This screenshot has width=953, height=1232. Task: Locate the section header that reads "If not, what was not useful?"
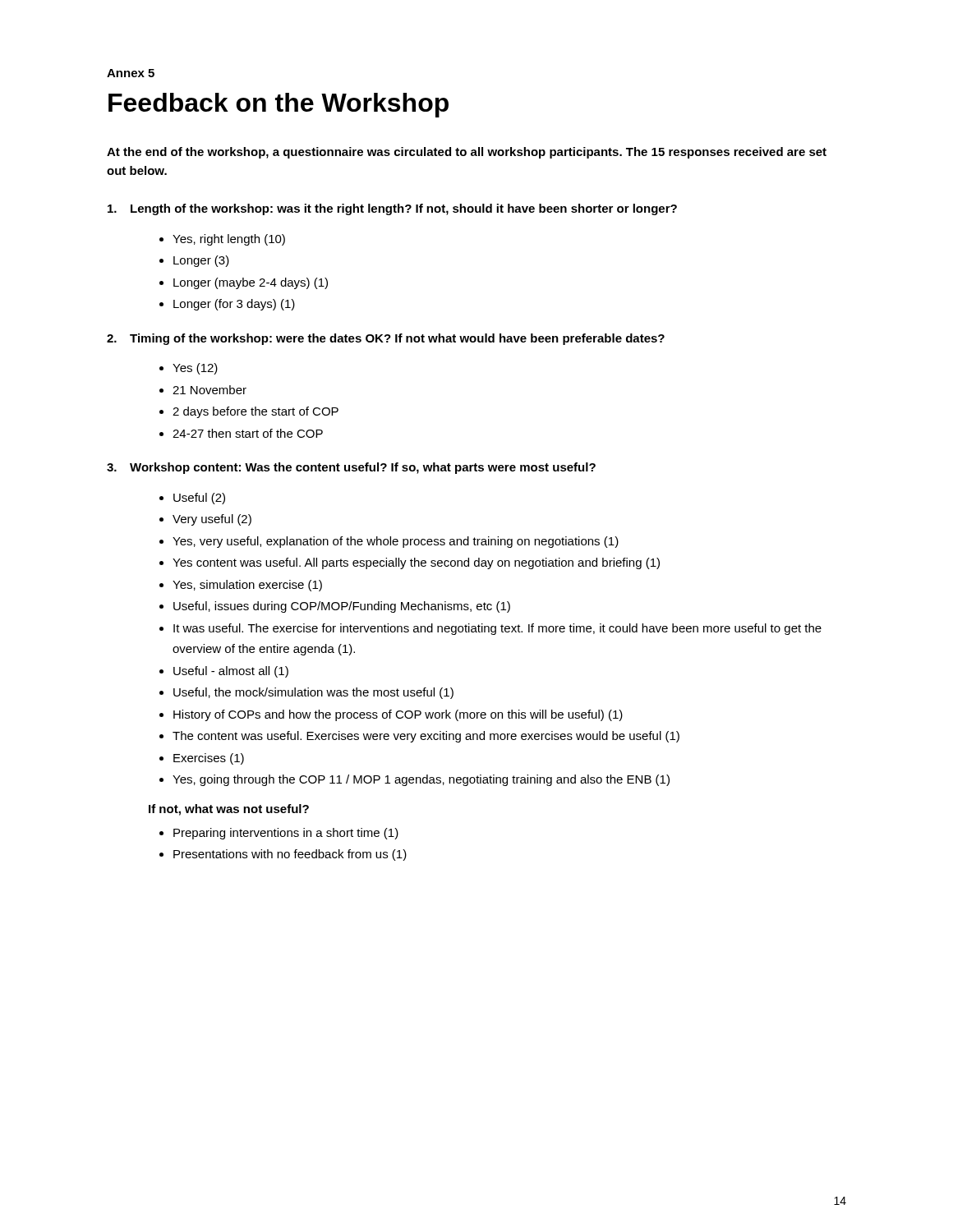pyautogui.click(x=229, y=808)
